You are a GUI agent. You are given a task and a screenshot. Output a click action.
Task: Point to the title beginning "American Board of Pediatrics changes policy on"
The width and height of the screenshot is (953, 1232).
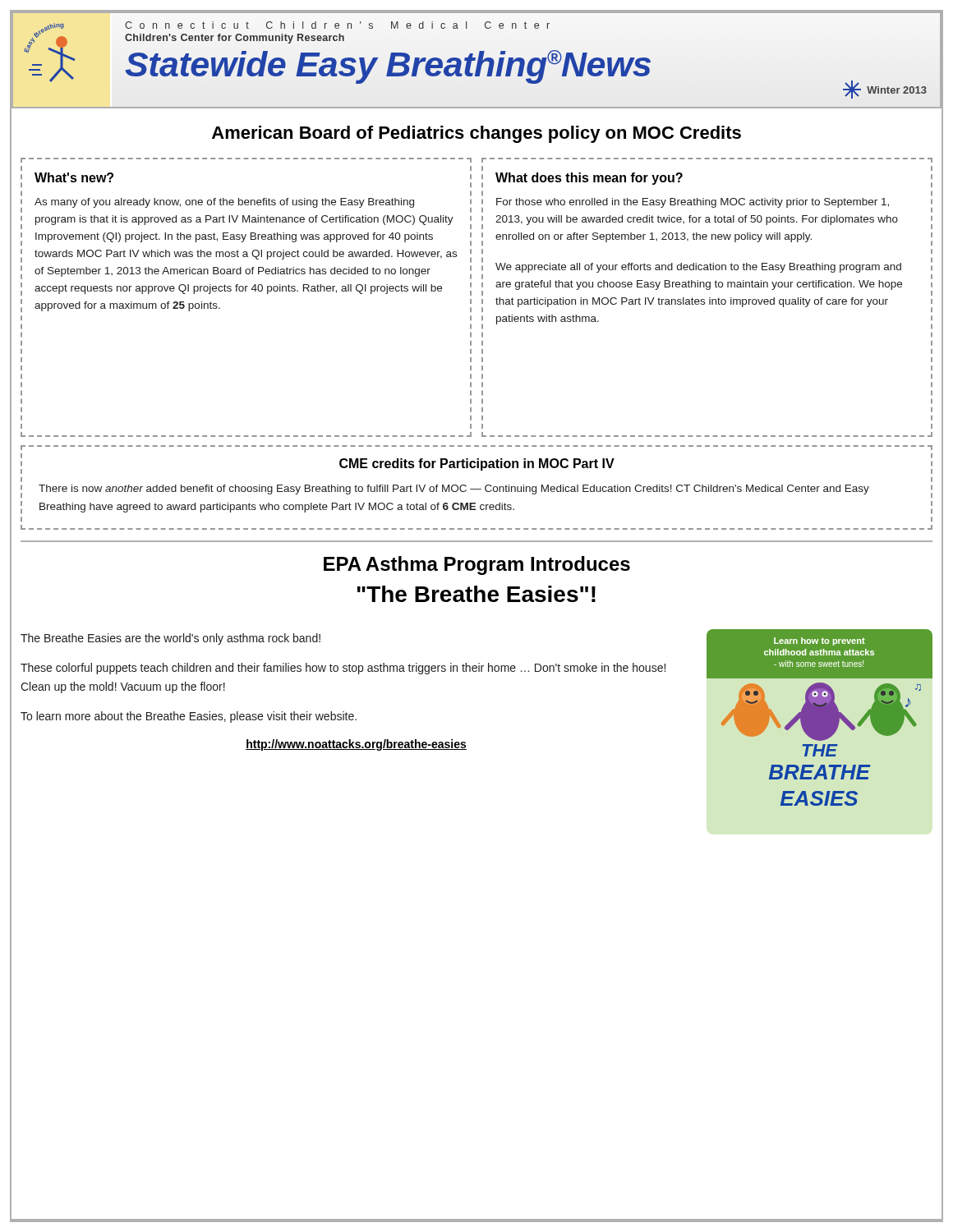476,133
